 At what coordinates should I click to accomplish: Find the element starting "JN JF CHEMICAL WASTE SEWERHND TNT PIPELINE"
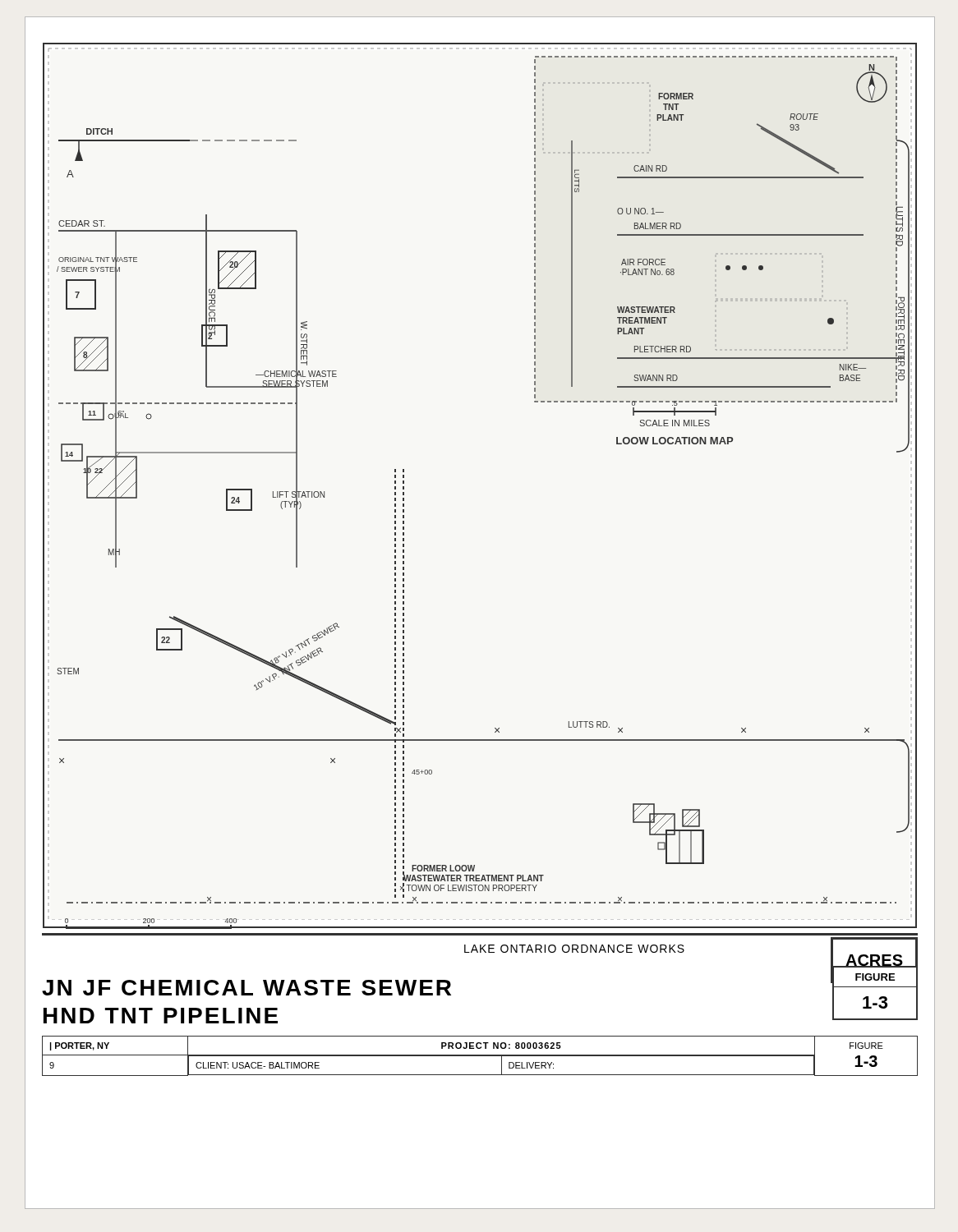click(248, 1001)
